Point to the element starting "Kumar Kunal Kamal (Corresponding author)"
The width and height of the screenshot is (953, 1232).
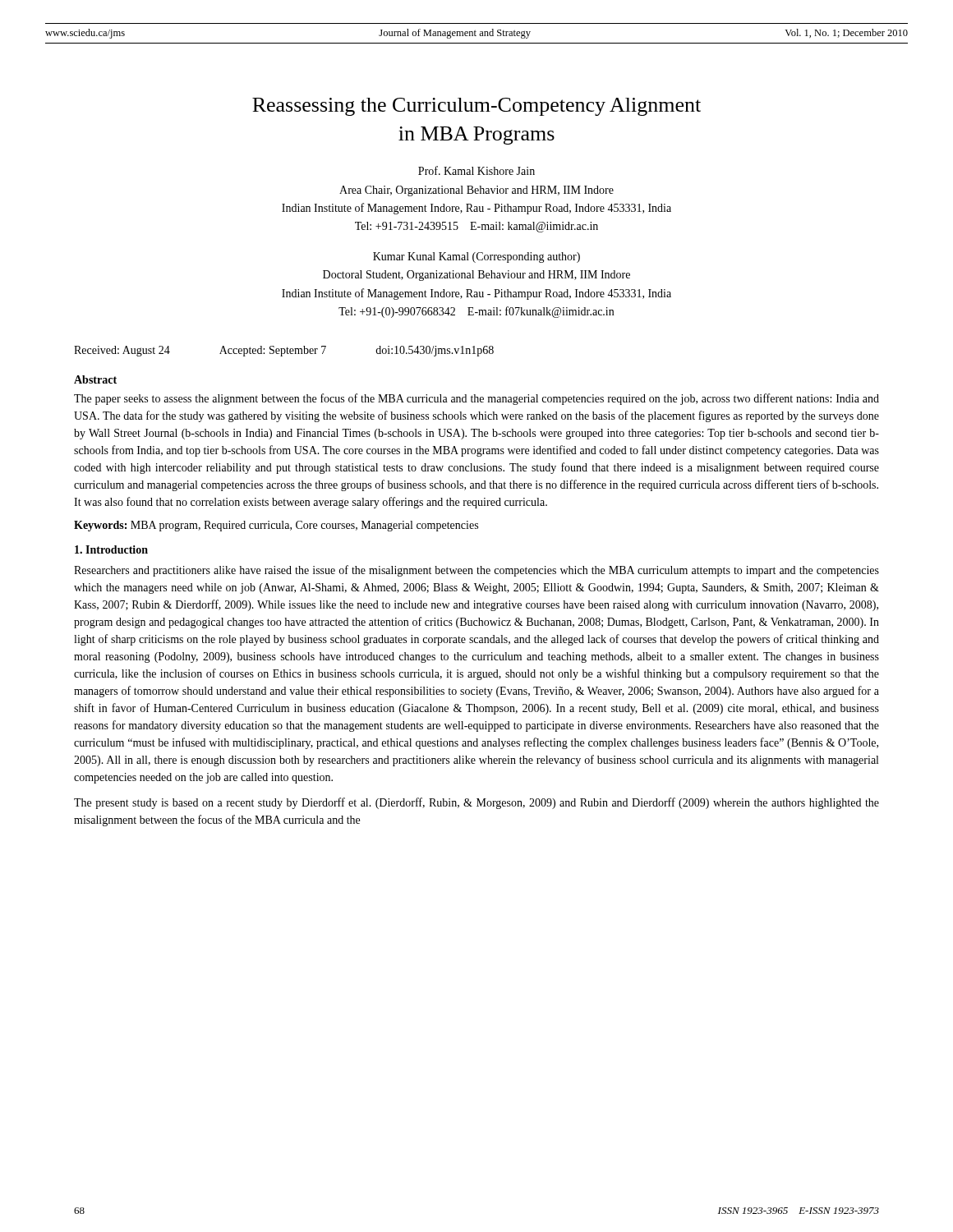coord(476,285)
